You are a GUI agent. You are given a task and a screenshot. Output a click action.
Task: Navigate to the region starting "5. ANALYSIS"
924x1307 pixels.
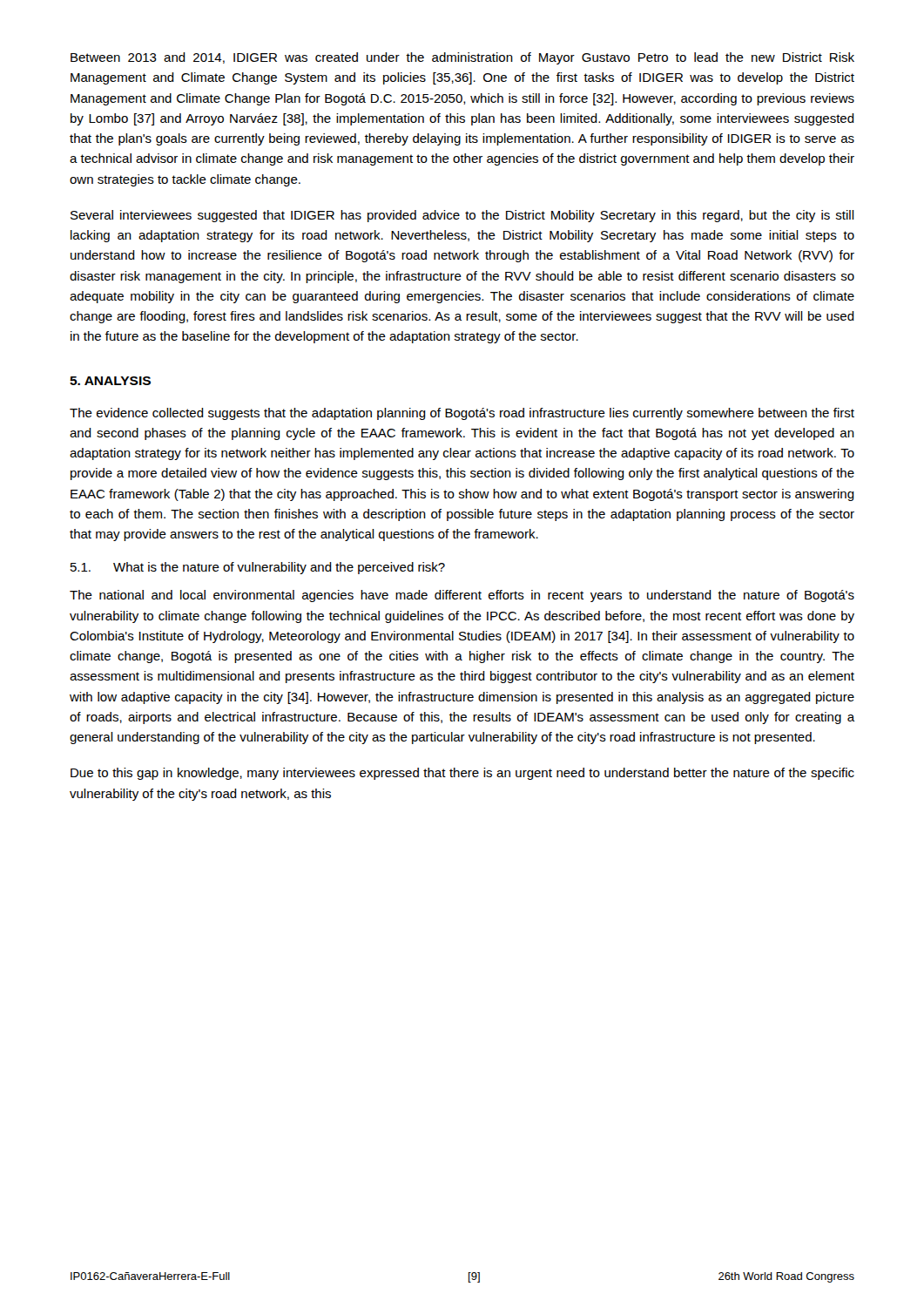tap(110, 380)
